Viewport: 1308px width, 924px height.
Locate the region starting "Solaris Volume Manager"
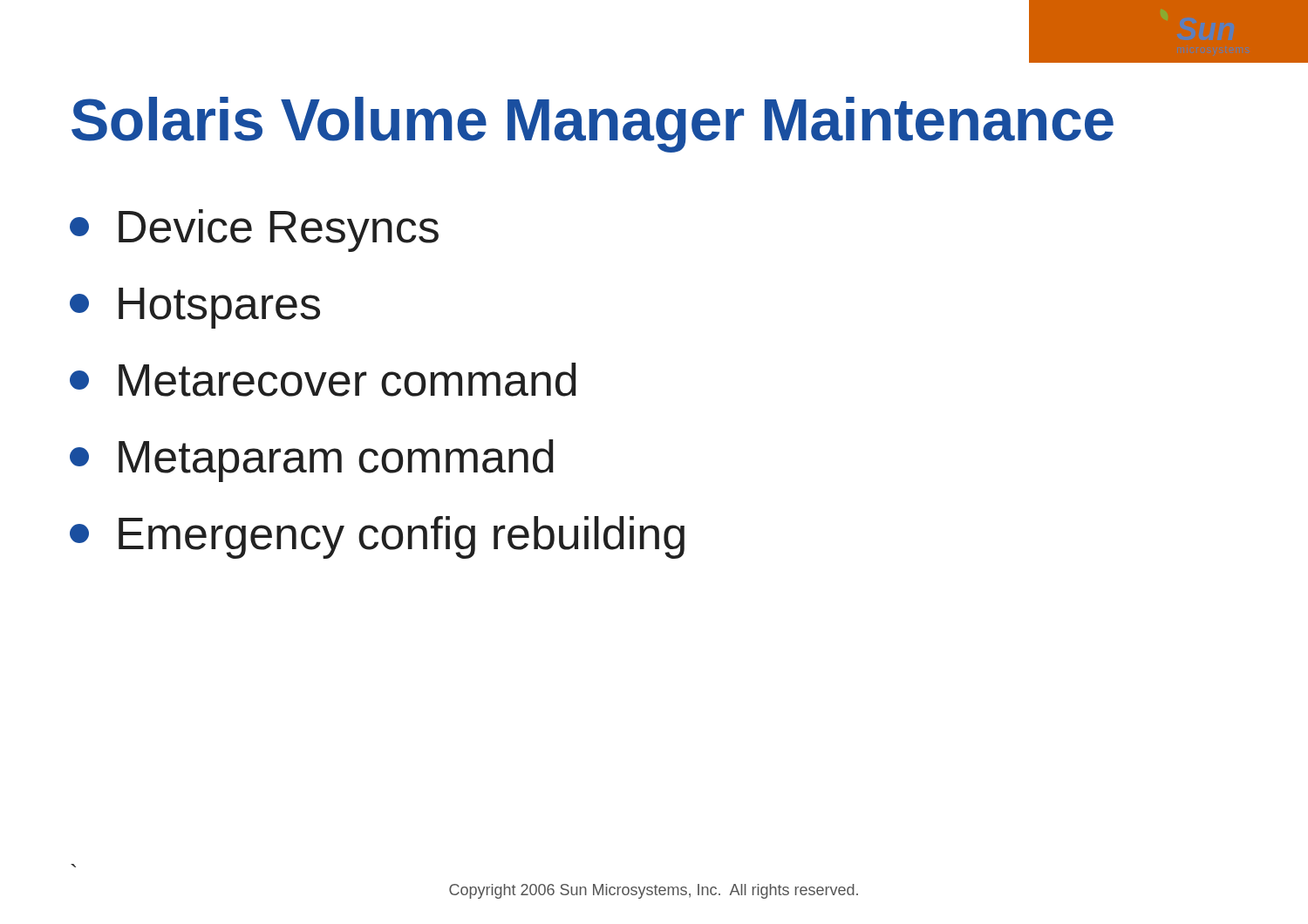point(592,120)
